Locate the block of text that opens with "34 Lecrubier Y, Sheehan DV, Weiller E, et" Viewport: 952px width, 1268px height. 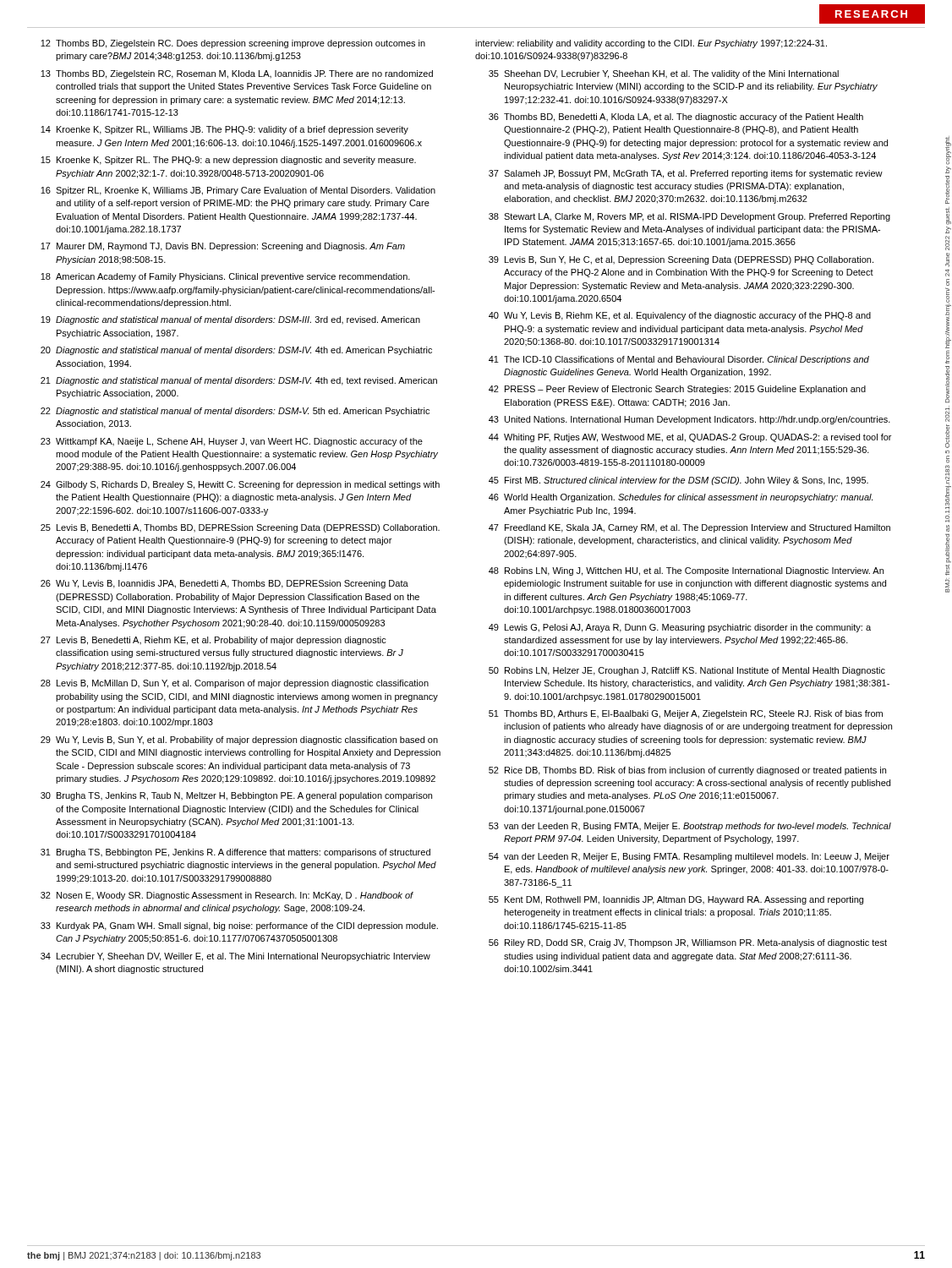234,963
